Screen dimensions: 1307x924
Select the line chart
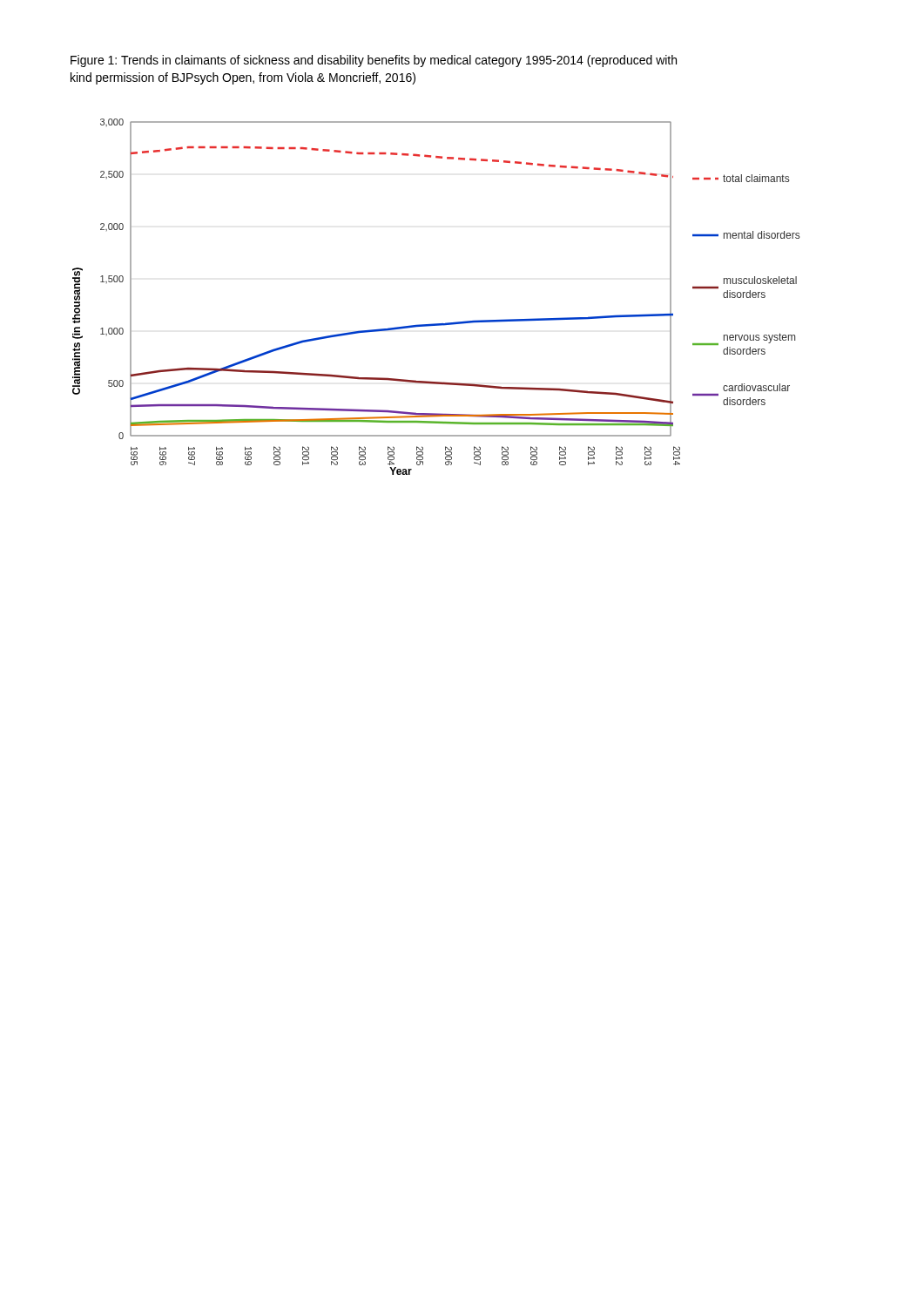(x=449, y=296)
